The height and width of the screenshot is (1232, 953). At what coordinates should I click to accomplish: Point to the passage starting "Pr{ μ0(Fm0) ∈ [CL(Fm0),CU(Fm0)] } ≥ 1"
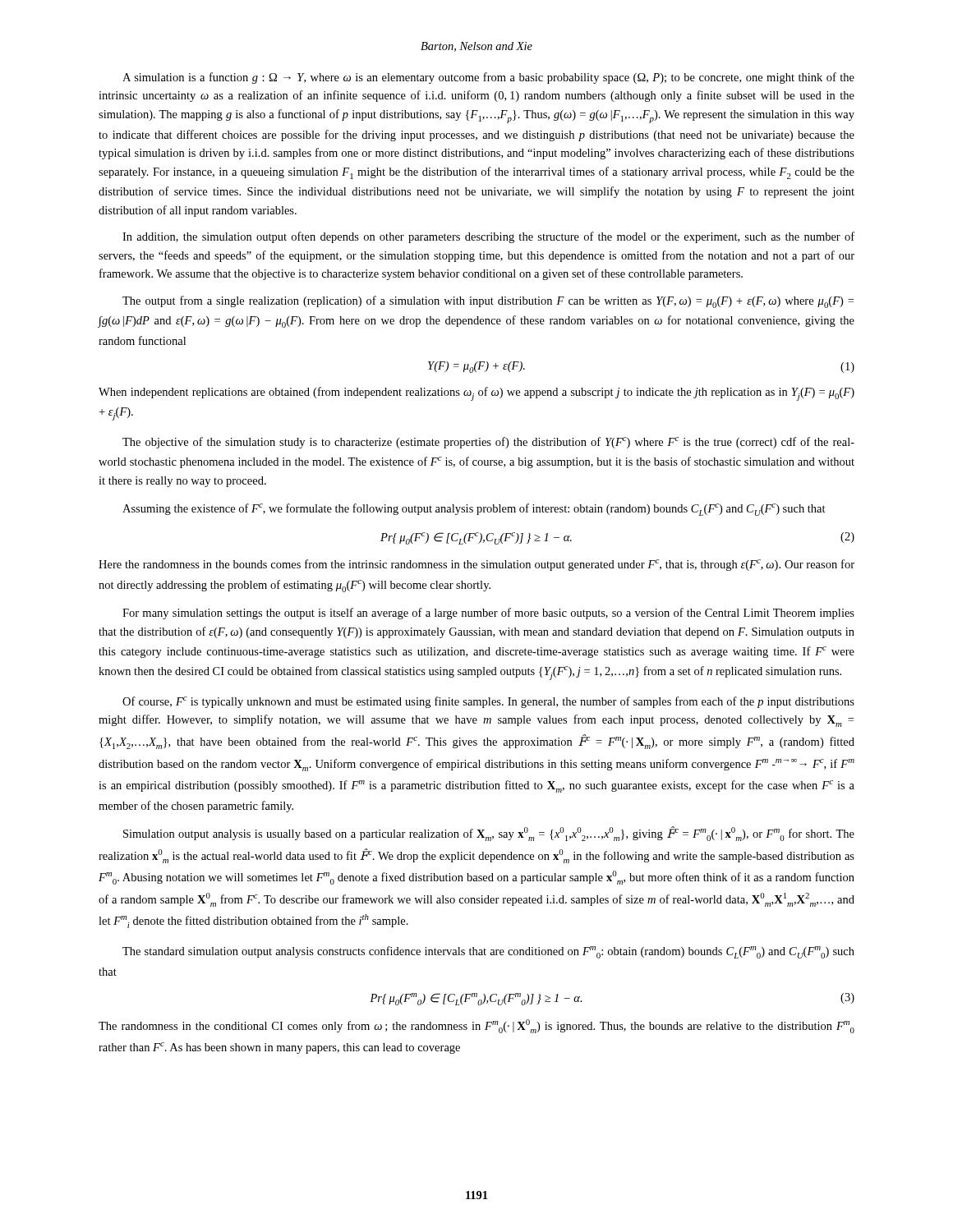pyautogui.click(x=472, y=997)
